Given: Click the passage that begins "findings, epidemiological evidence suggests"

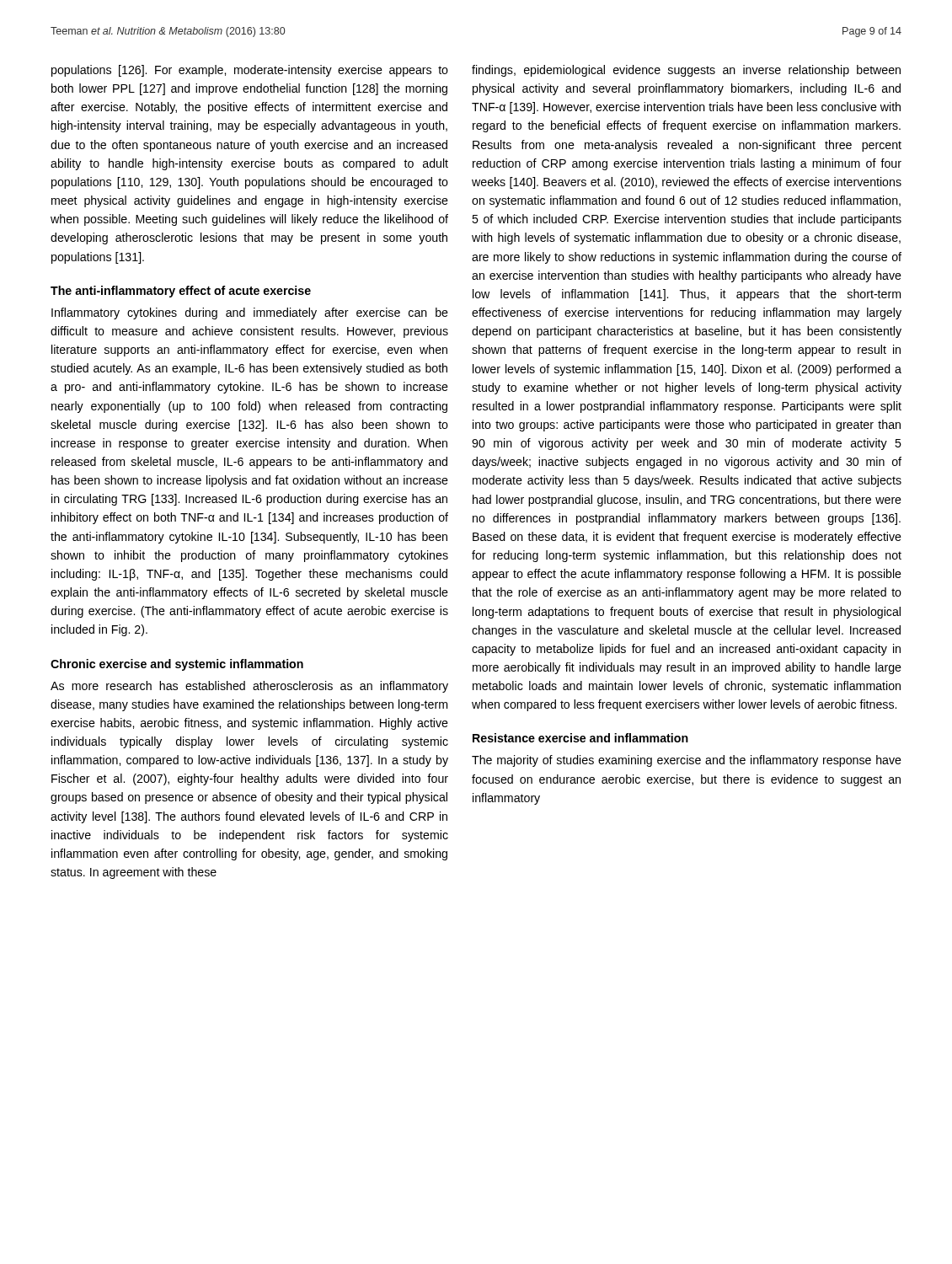Looking at the screenshot, I should point(687,387).
